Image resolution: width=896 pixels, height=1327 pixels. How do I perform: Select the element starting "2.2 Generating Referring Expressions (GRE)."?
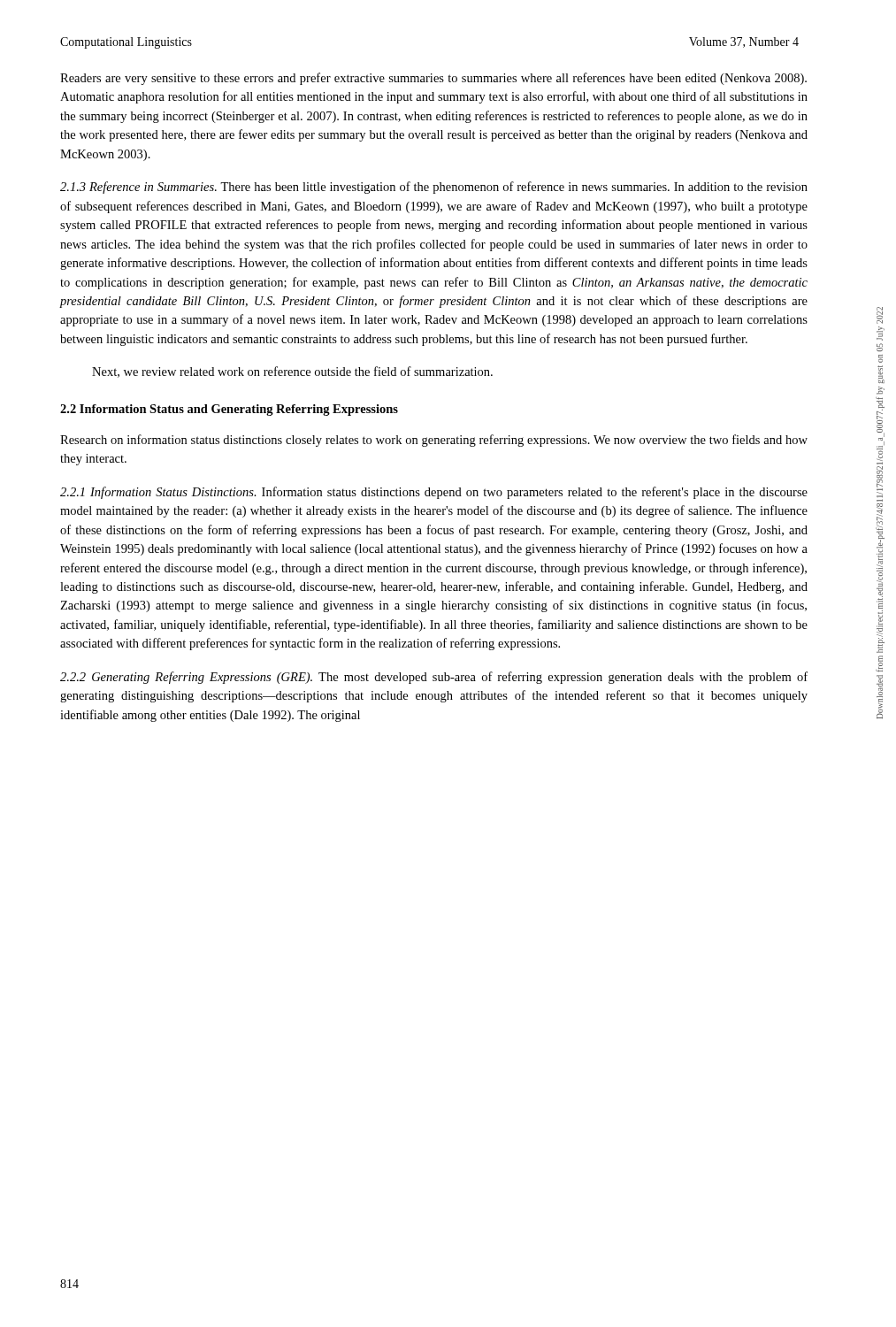click(434, 696)
